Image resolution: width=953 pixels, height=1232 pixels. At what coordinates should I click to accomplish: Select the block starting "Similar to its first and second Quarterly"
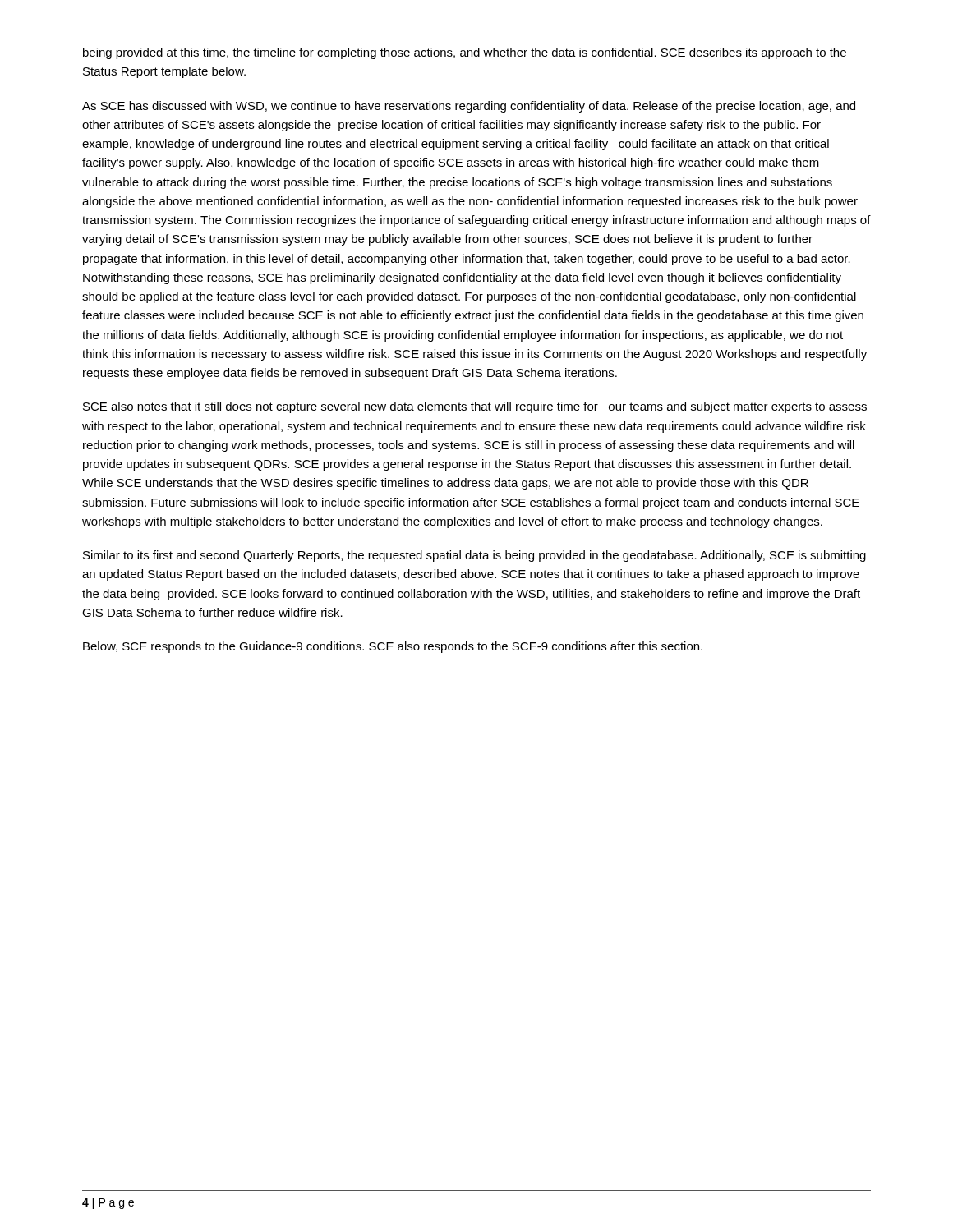point(474,583)
